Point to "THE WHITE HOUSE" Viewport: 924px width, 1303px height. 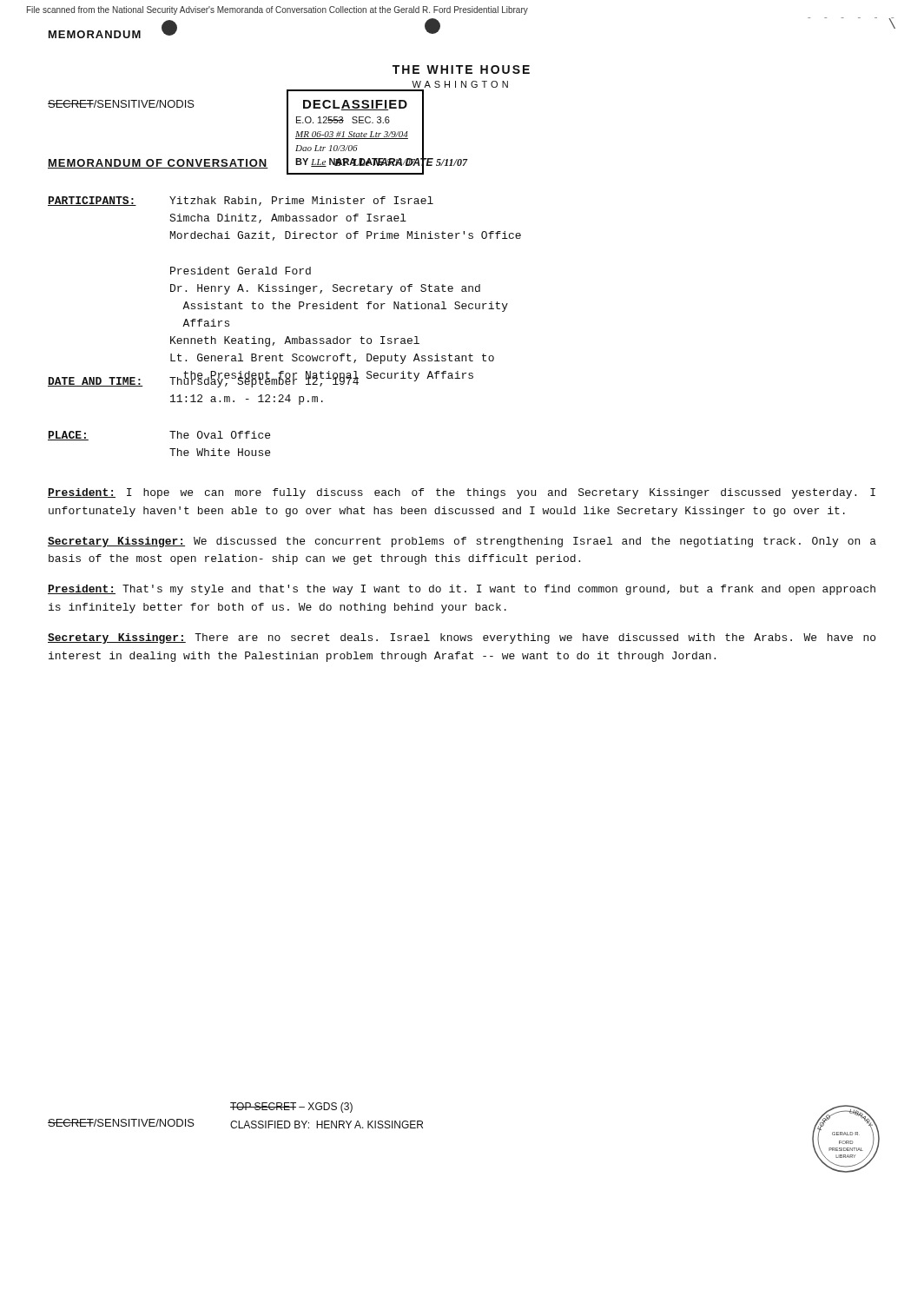(x=462, y=70)
